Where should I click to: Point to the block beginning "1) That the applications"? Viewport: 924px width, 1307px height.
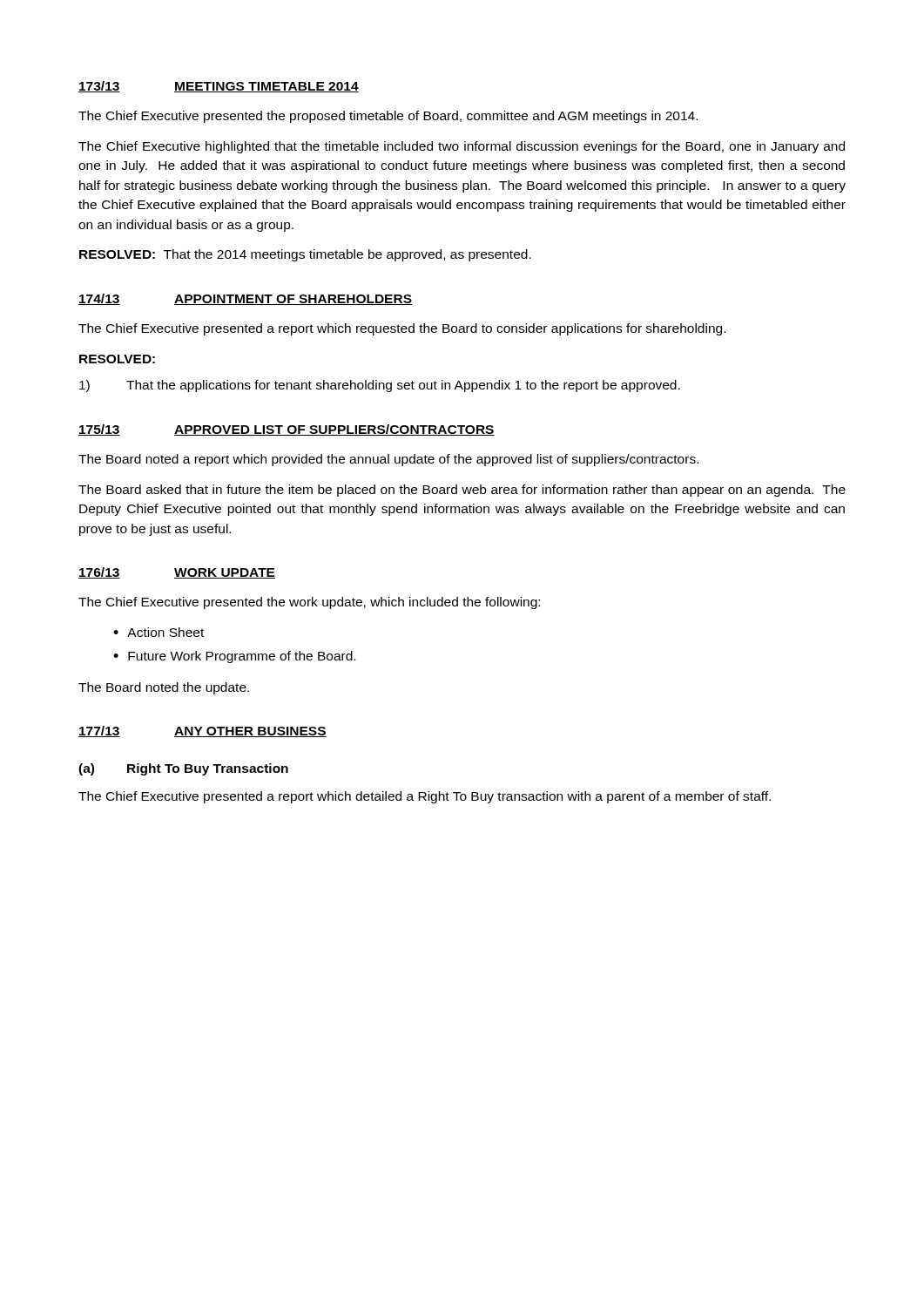point(462,385)
